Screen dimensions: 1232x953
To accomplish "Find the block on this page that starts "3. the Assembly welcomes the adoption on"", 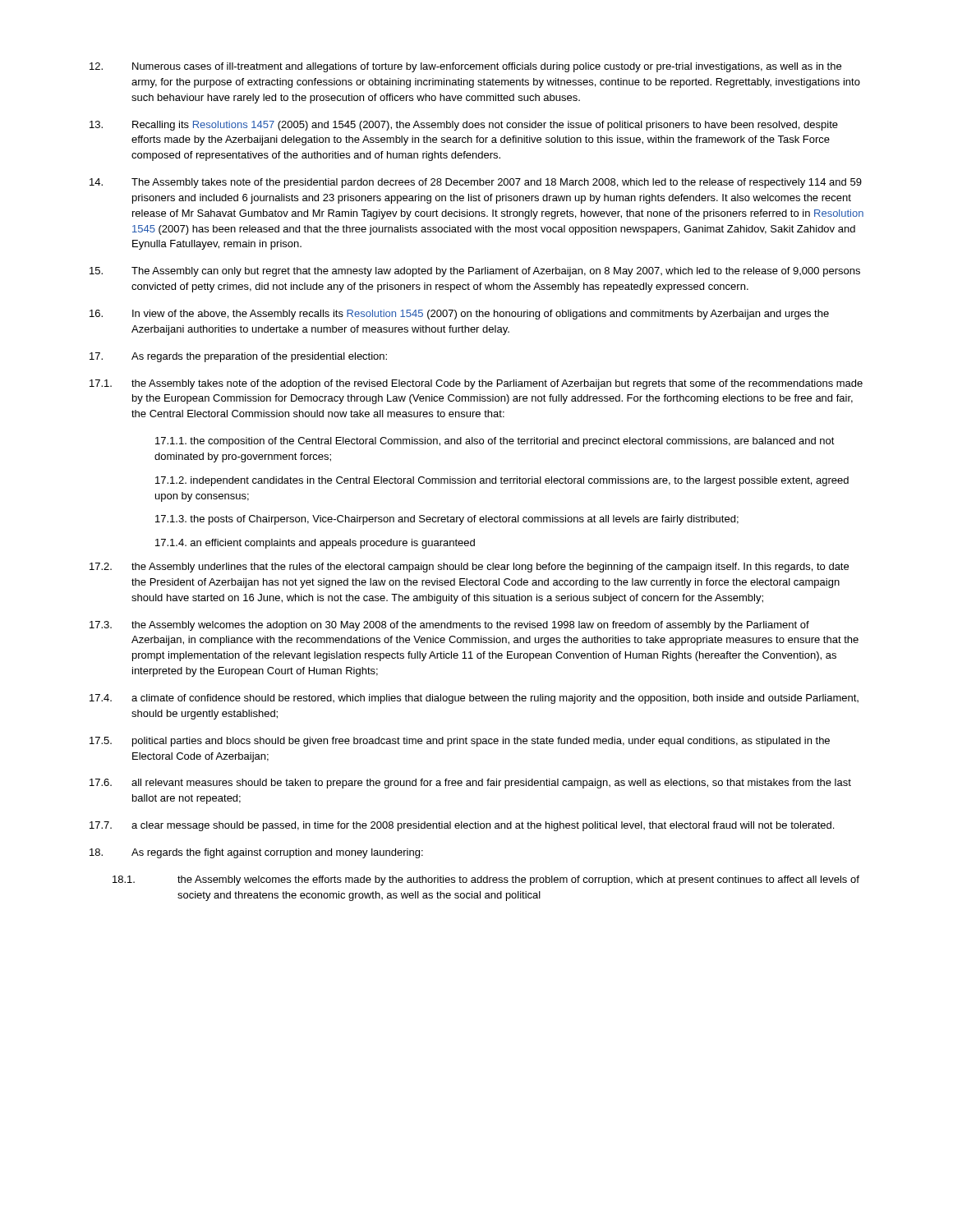I will 476,648.
